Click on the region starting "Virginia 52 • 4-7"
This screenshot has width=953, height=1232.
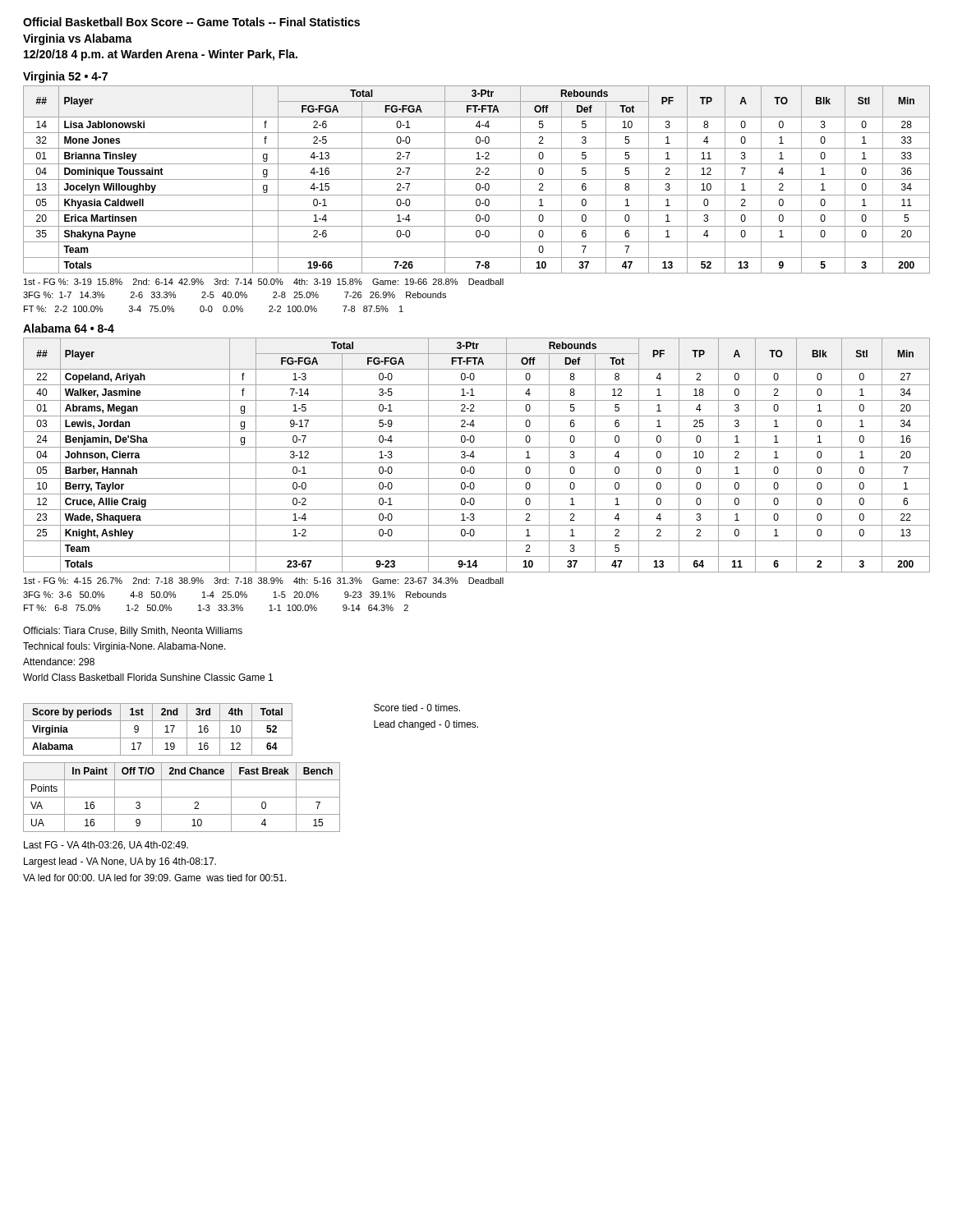point(65,76)
